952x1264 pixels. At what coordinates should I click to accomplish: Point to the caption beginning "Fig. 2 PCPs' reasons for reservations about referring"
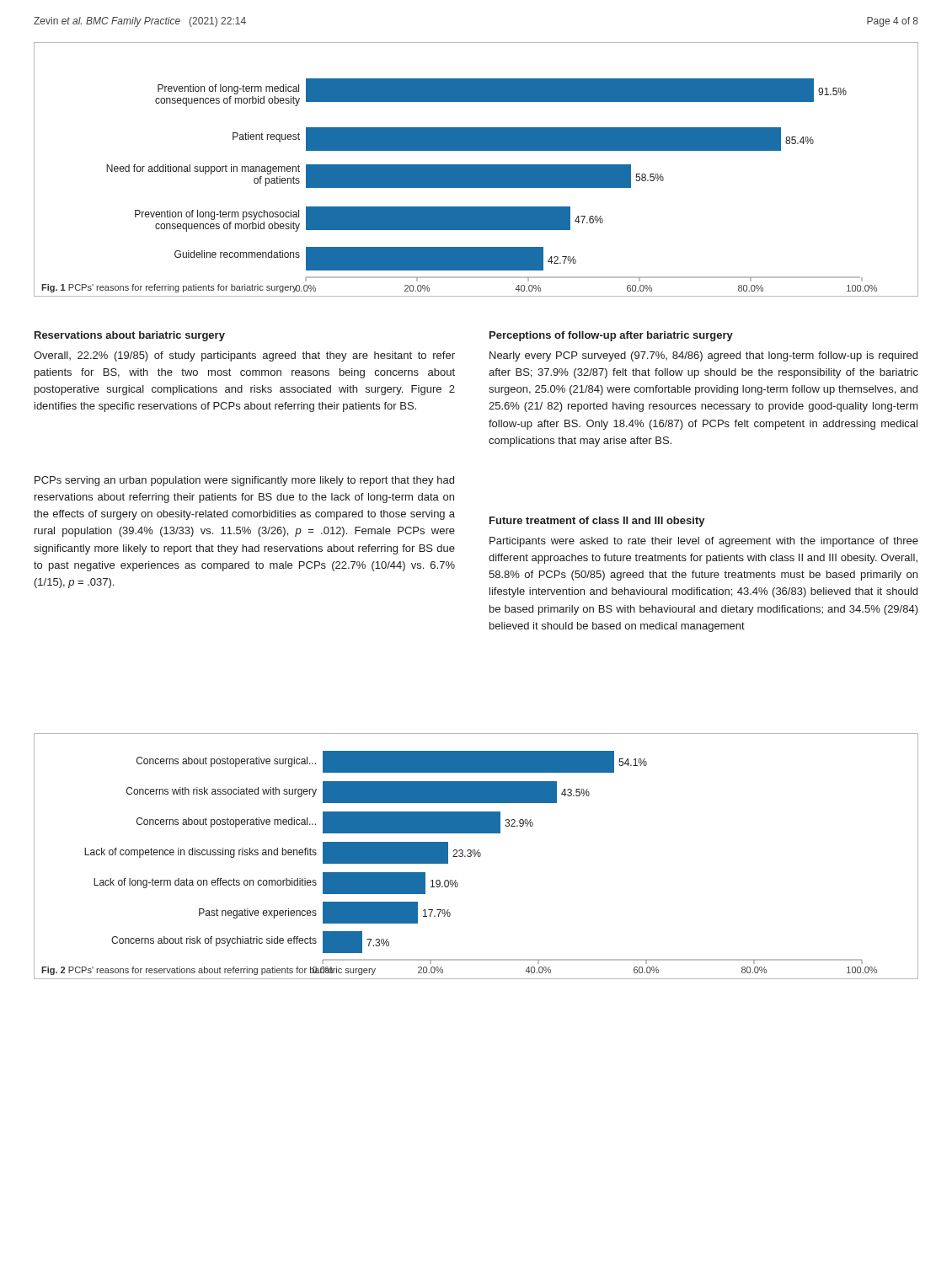pyautogui.click(x=209, y=970)
